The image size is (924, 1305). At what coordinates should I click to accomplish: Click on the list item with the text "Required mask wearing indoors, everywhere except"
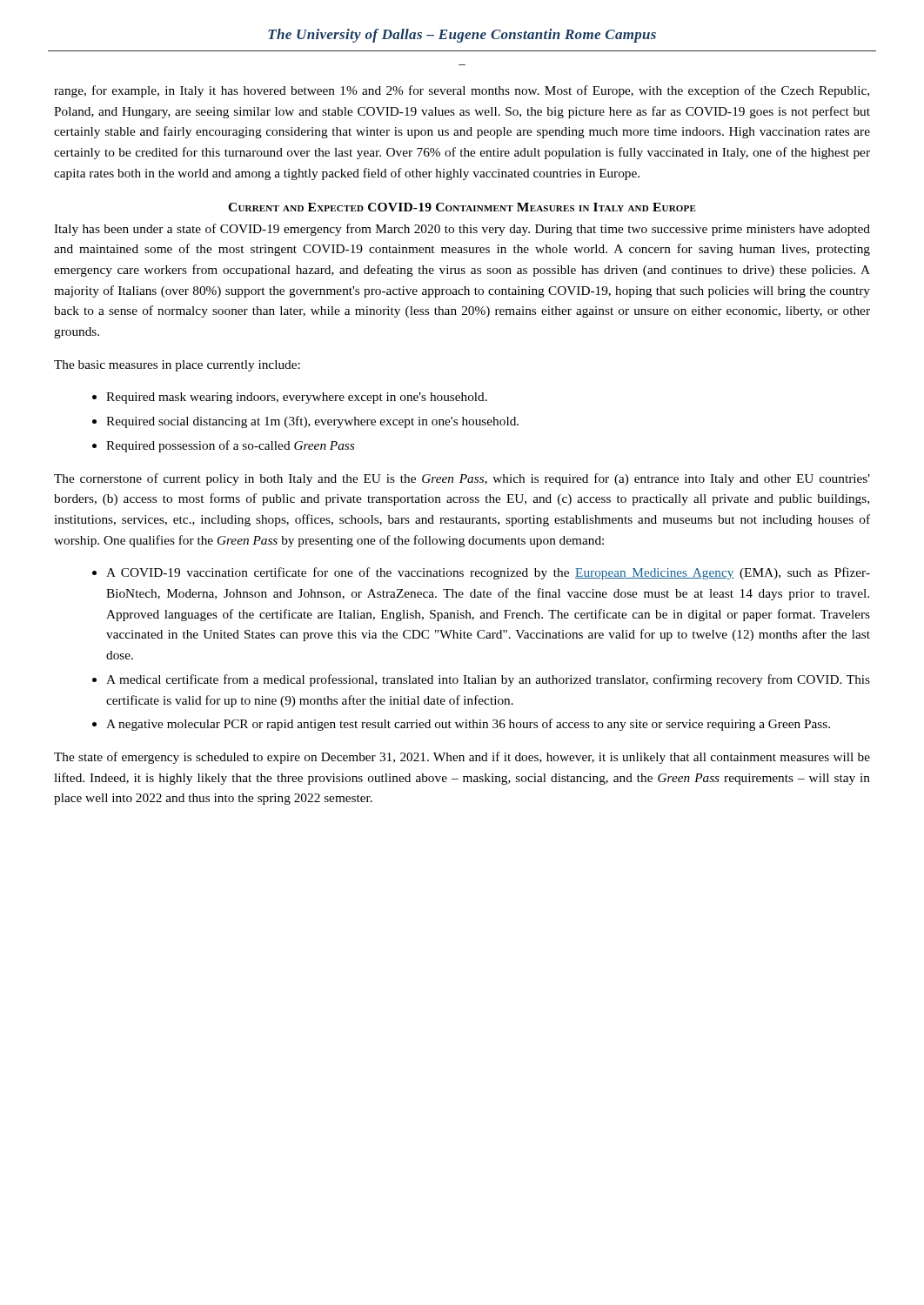[297, 397]
